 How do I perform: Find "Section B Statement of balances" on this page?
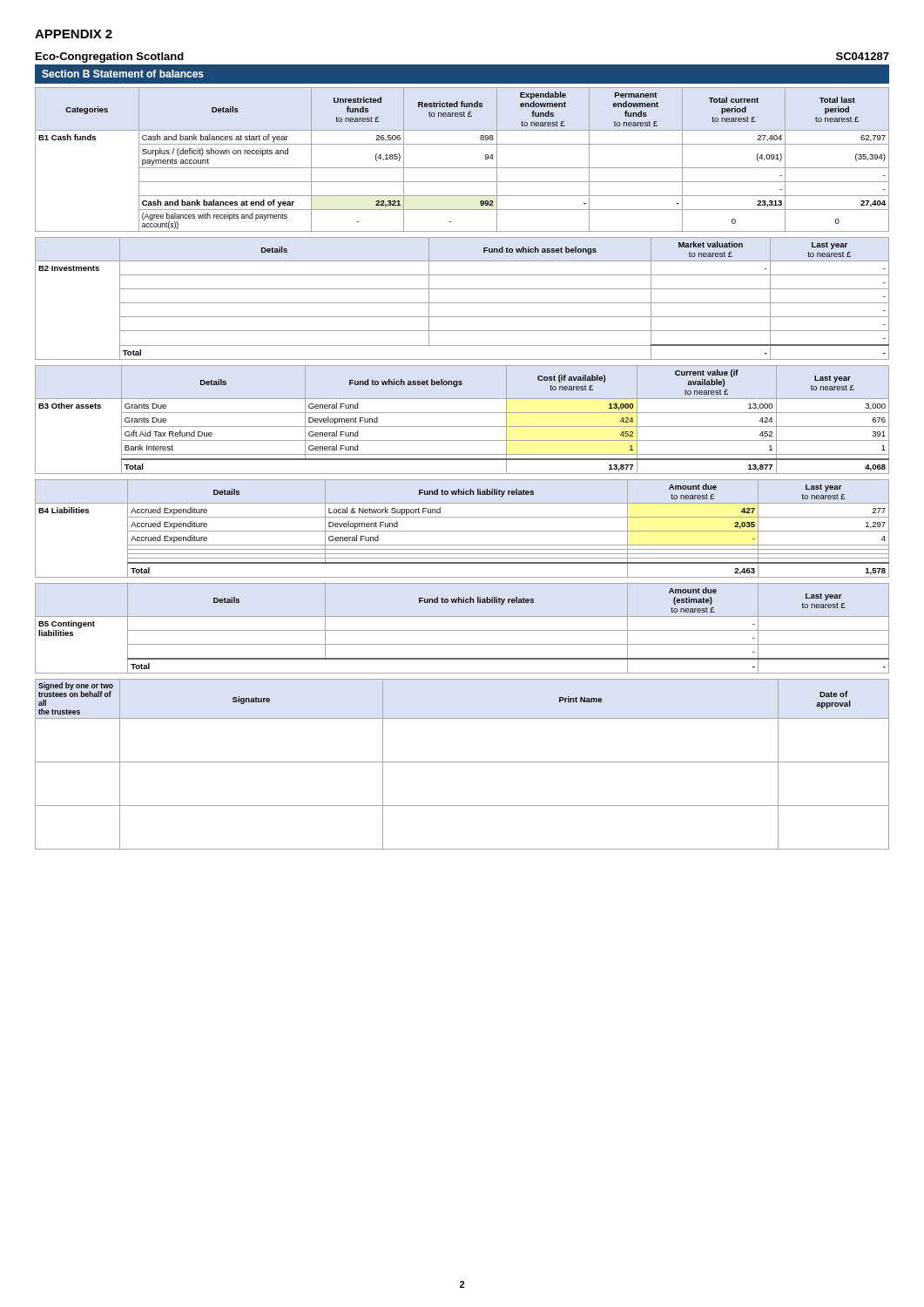click(x=123, y=74)
